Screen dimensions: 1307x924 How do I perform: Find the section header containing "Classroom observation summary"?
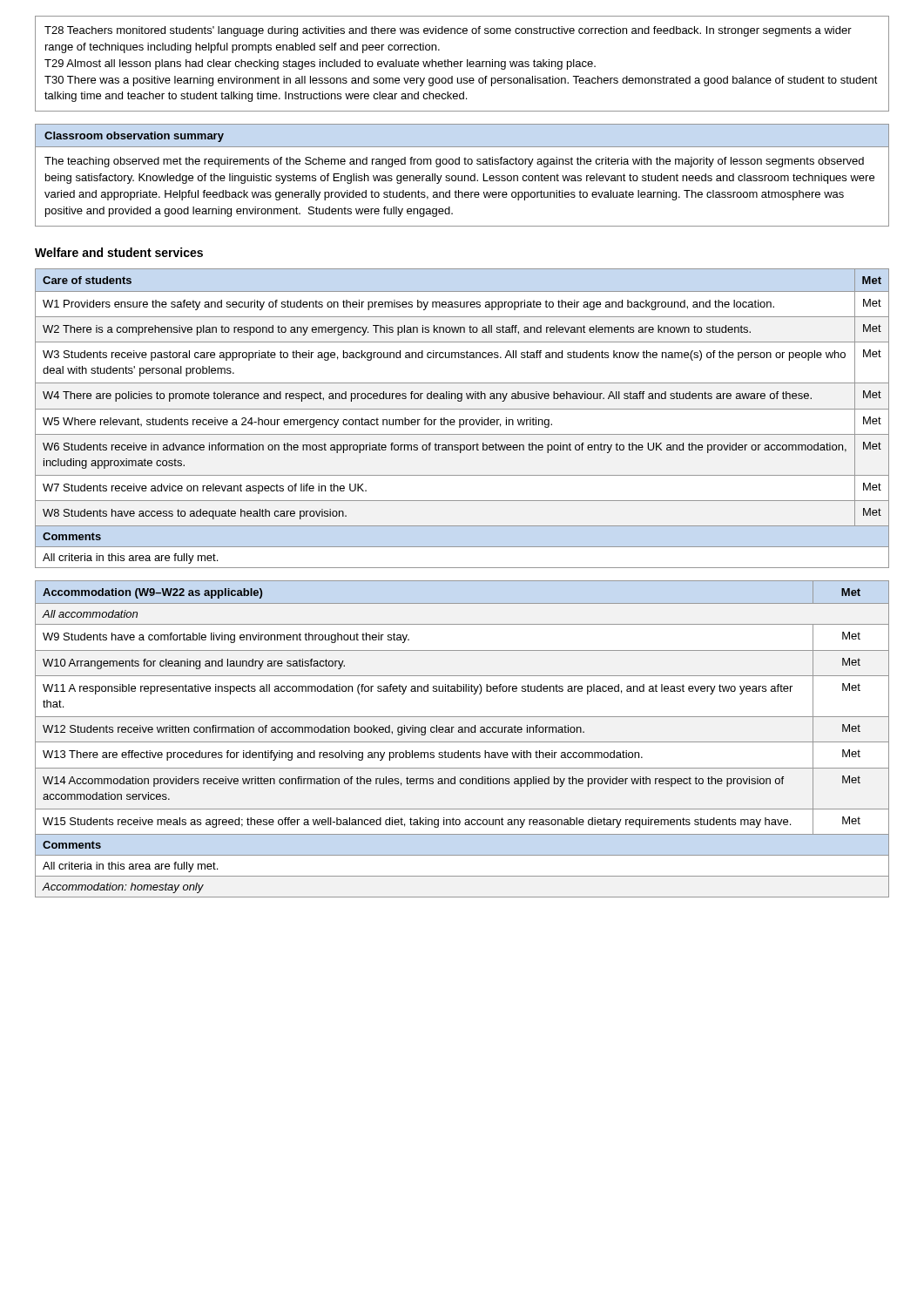pyautogui.click(x=134, y=136)
